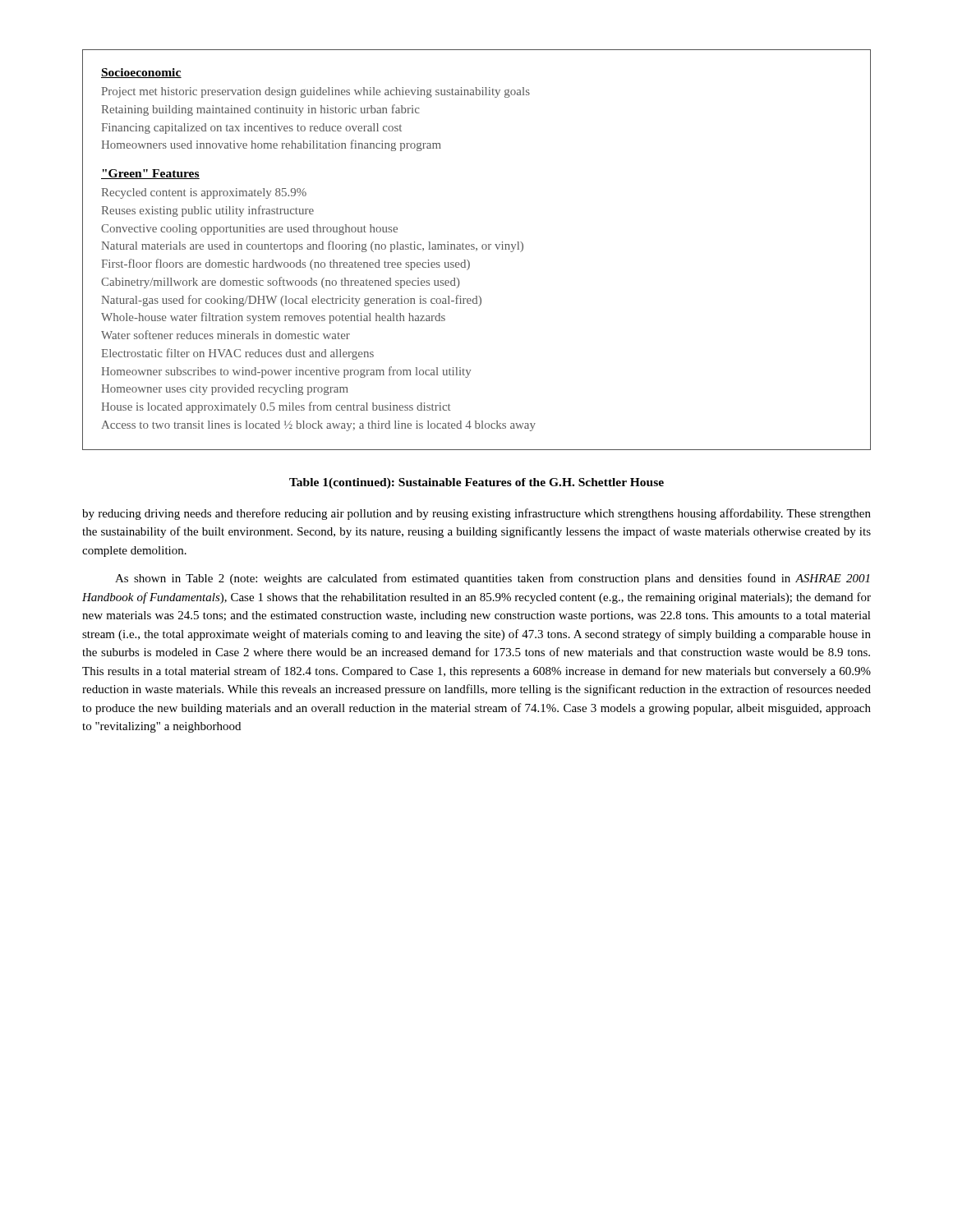Image resolution: width=953 pixels, height=1232 pixels.
Task: Find the block on this page that starts "As shown in Table"
Action: point(476,652)
